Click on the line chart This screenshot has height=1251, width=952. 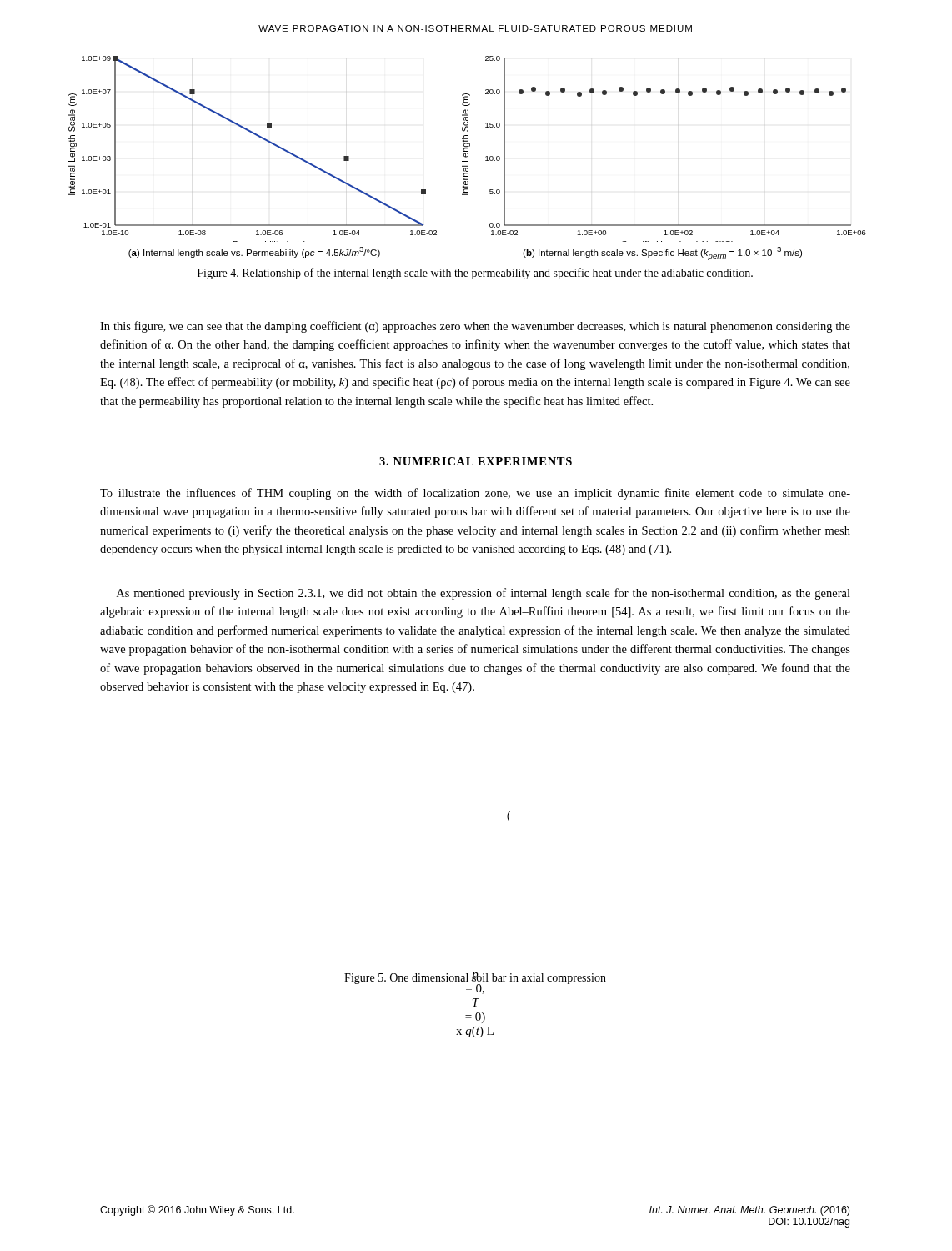(x=475, y=153)
